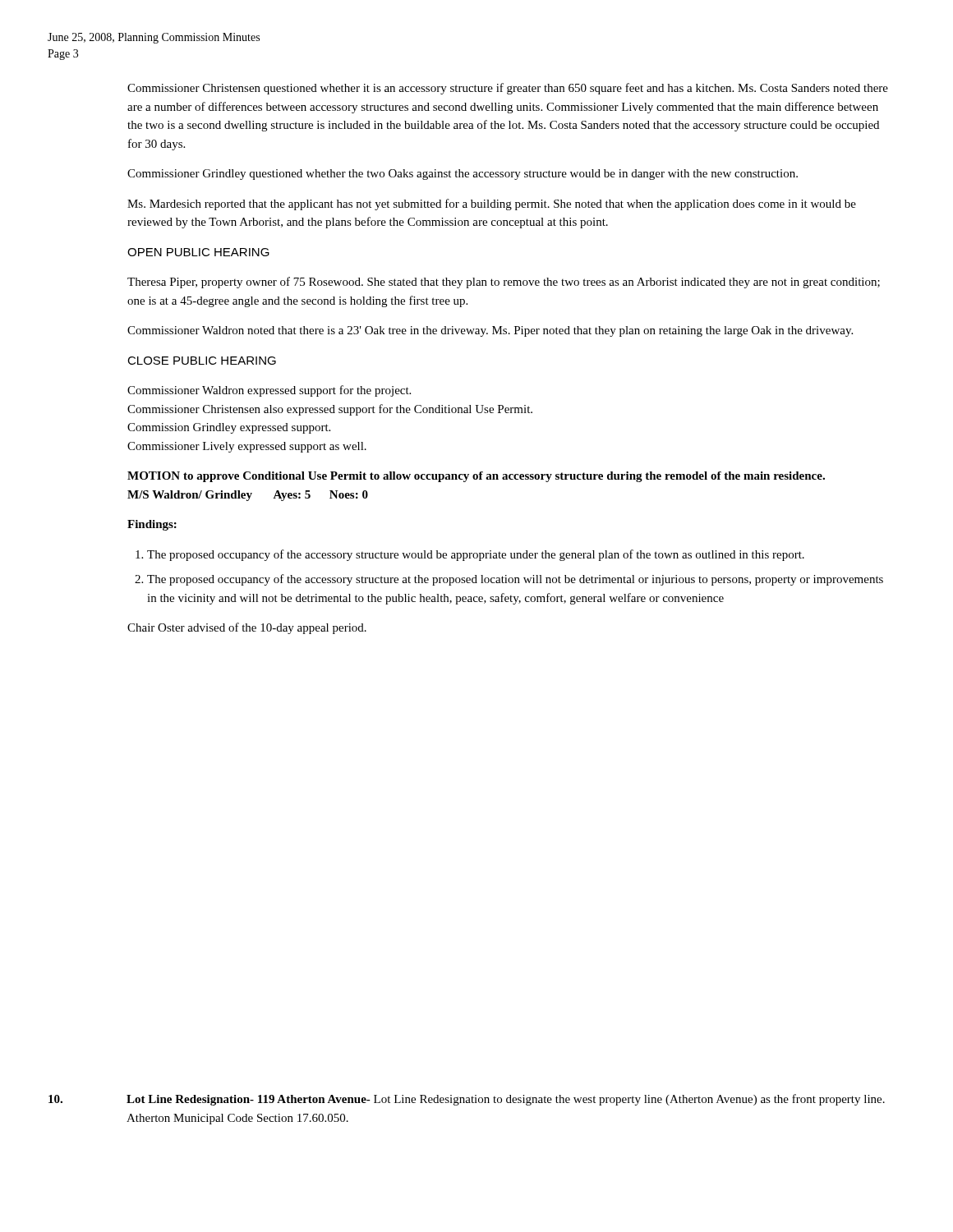Navigate to the region starting "Theresa Piper, property owner of 75 Rosewood. She"

click(x=511, y=291)
